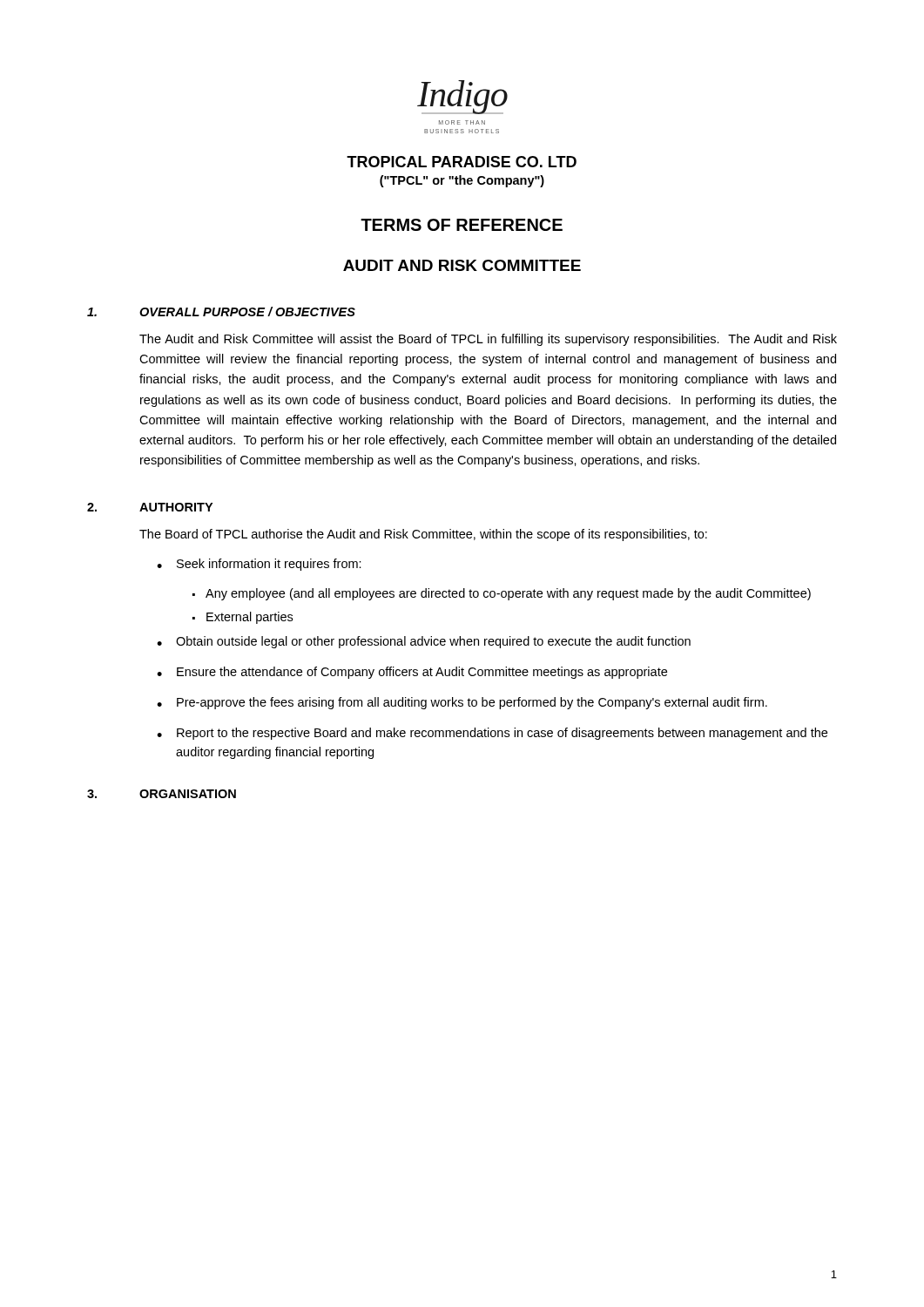Navigate to the element starting "("TPCL" or "the Company")"
This screenshot has width=924, height=1307.
click(462, 180)
